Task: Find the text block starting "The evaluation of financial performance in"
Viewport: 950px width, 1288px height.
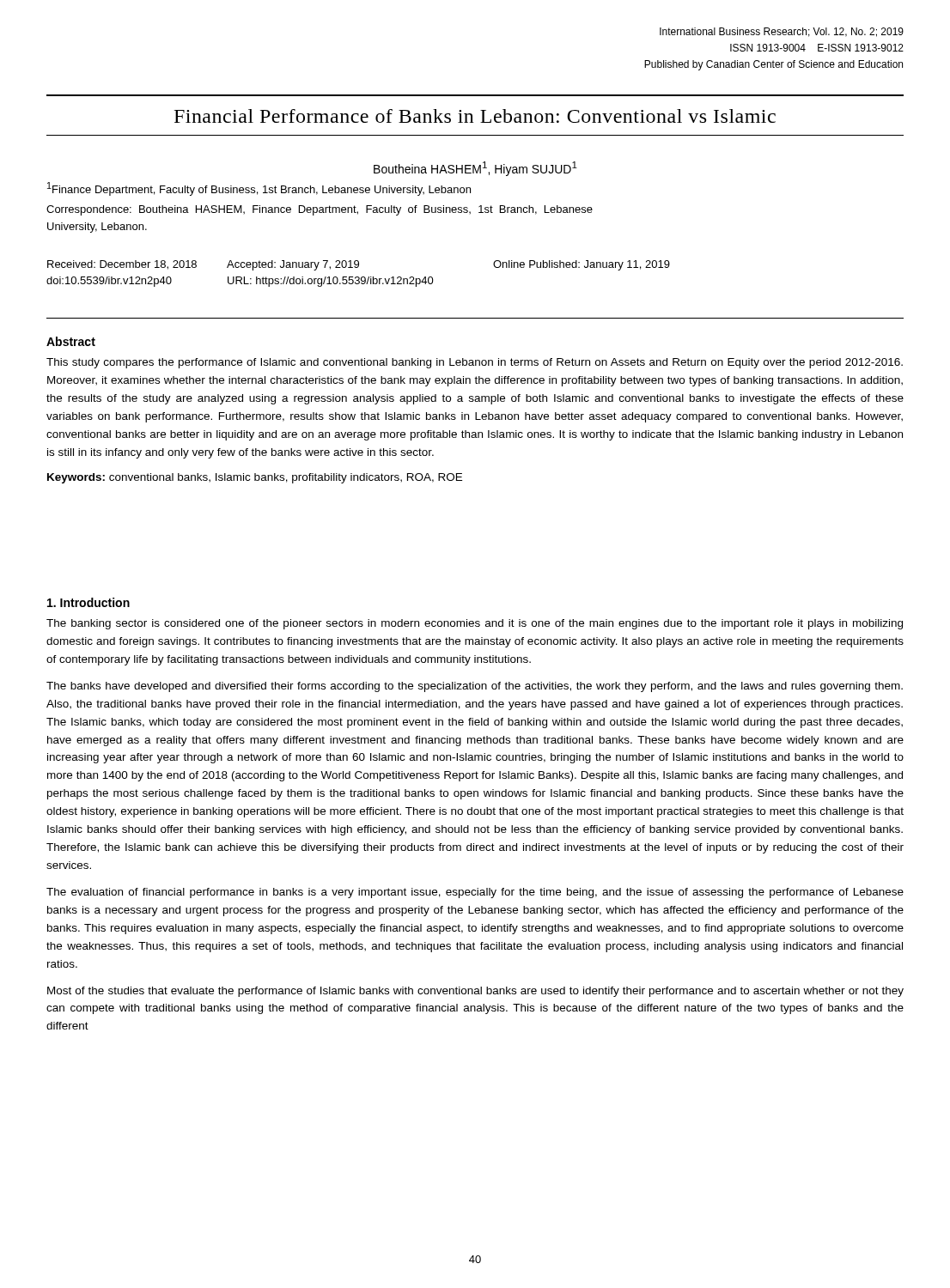Action: click(475, 928)
